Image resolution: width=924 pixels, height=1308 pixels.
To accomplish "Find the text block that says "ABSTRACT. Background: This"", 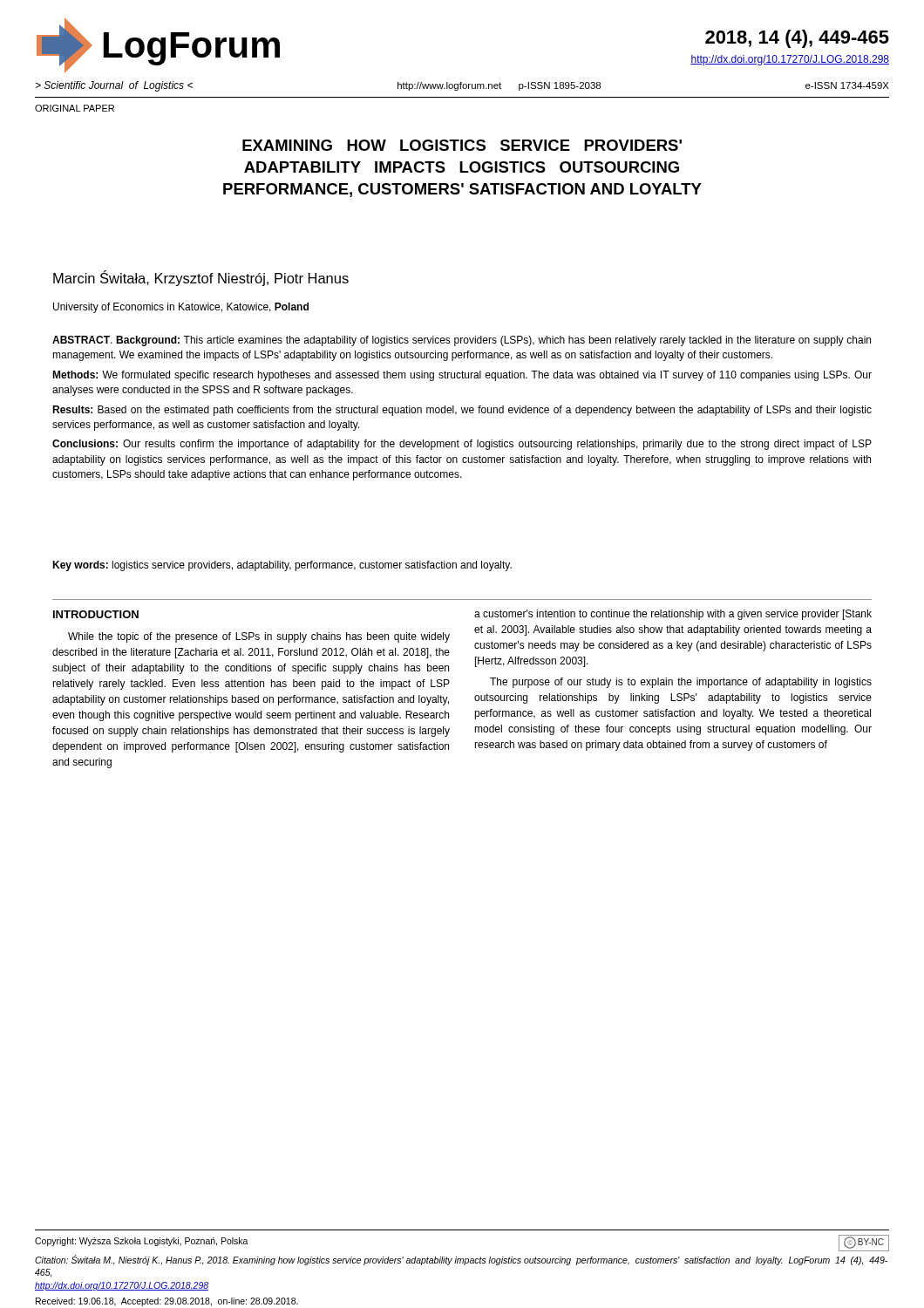I will 462,408.
